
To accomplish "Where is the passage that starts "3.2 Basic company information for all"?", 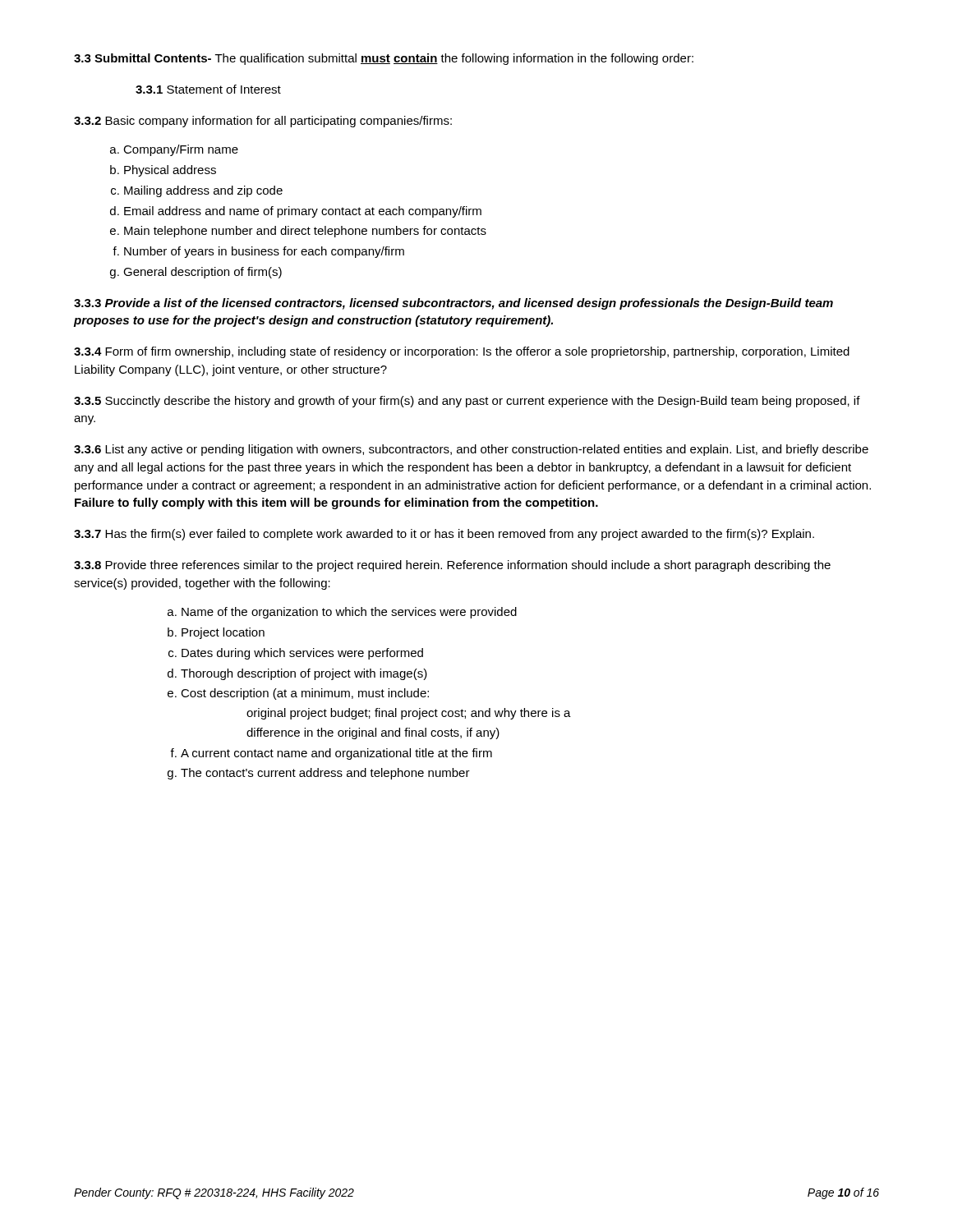I will 263,122.
